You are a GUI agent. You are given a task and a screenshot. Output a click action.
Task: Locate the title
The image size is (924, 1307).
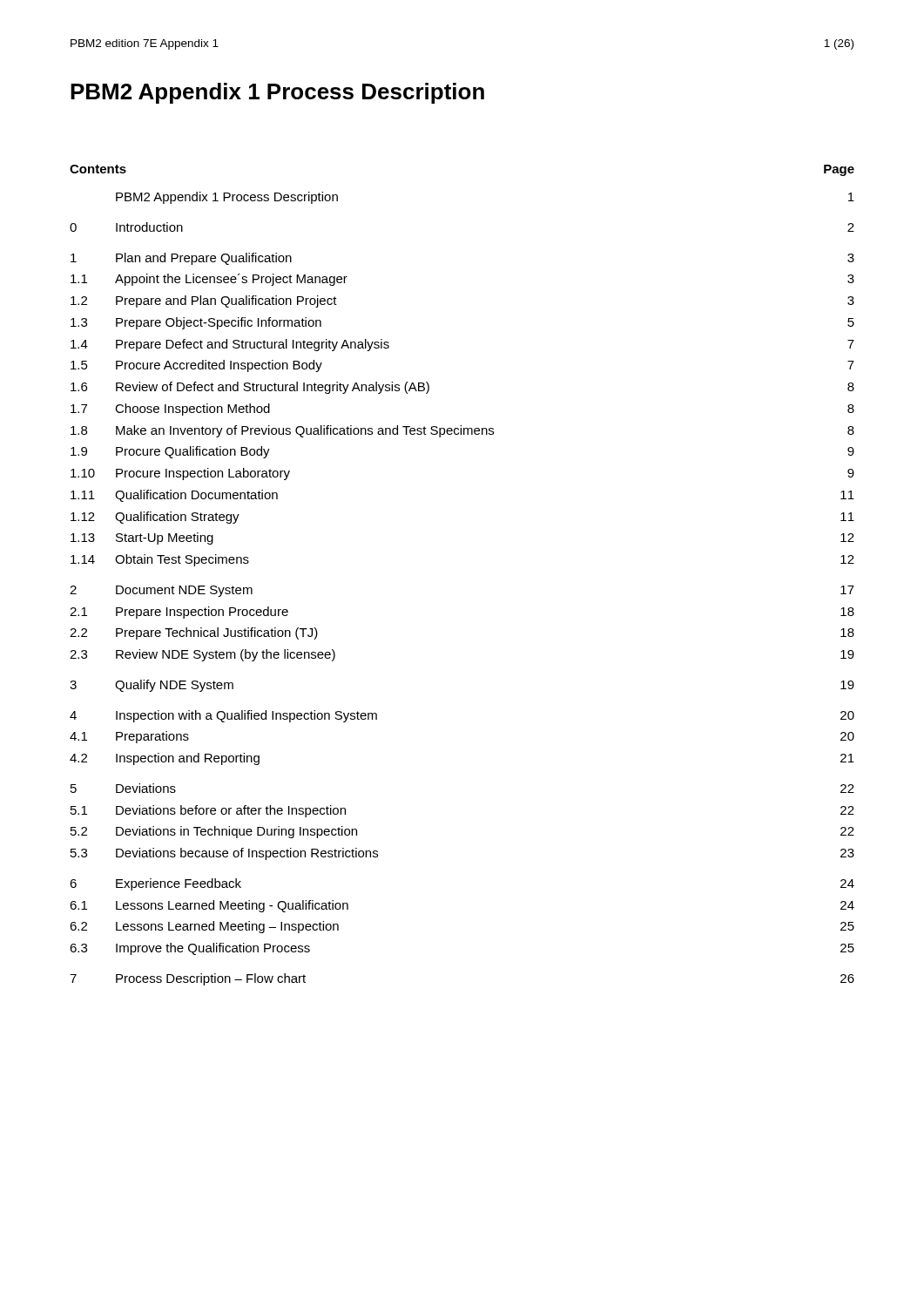pyautogui.click(x=277, y=91)
